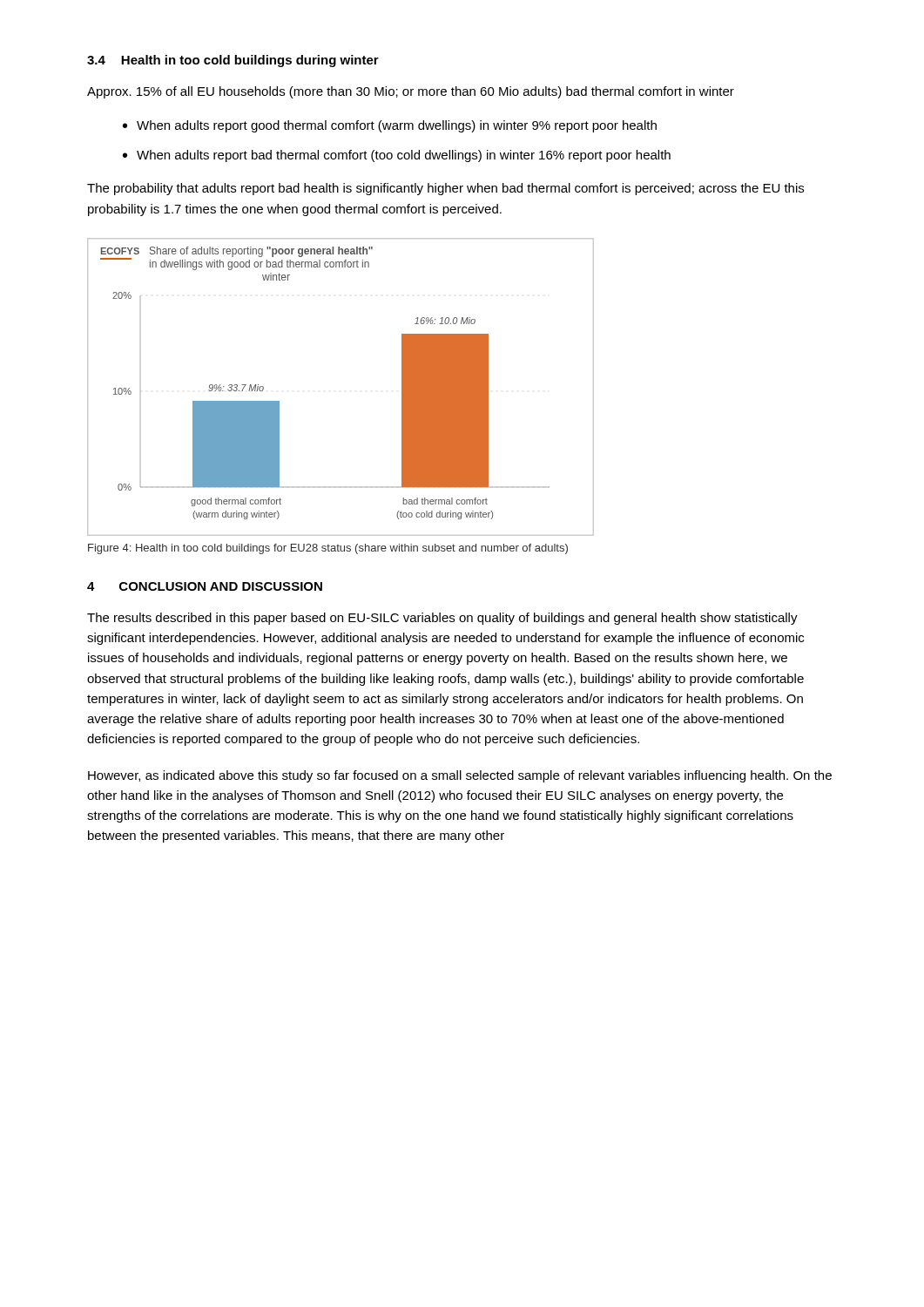Screen dimensions: 1307x924
Task: Click the passage that begins "However, as indicated"
Action: (460, 805)
